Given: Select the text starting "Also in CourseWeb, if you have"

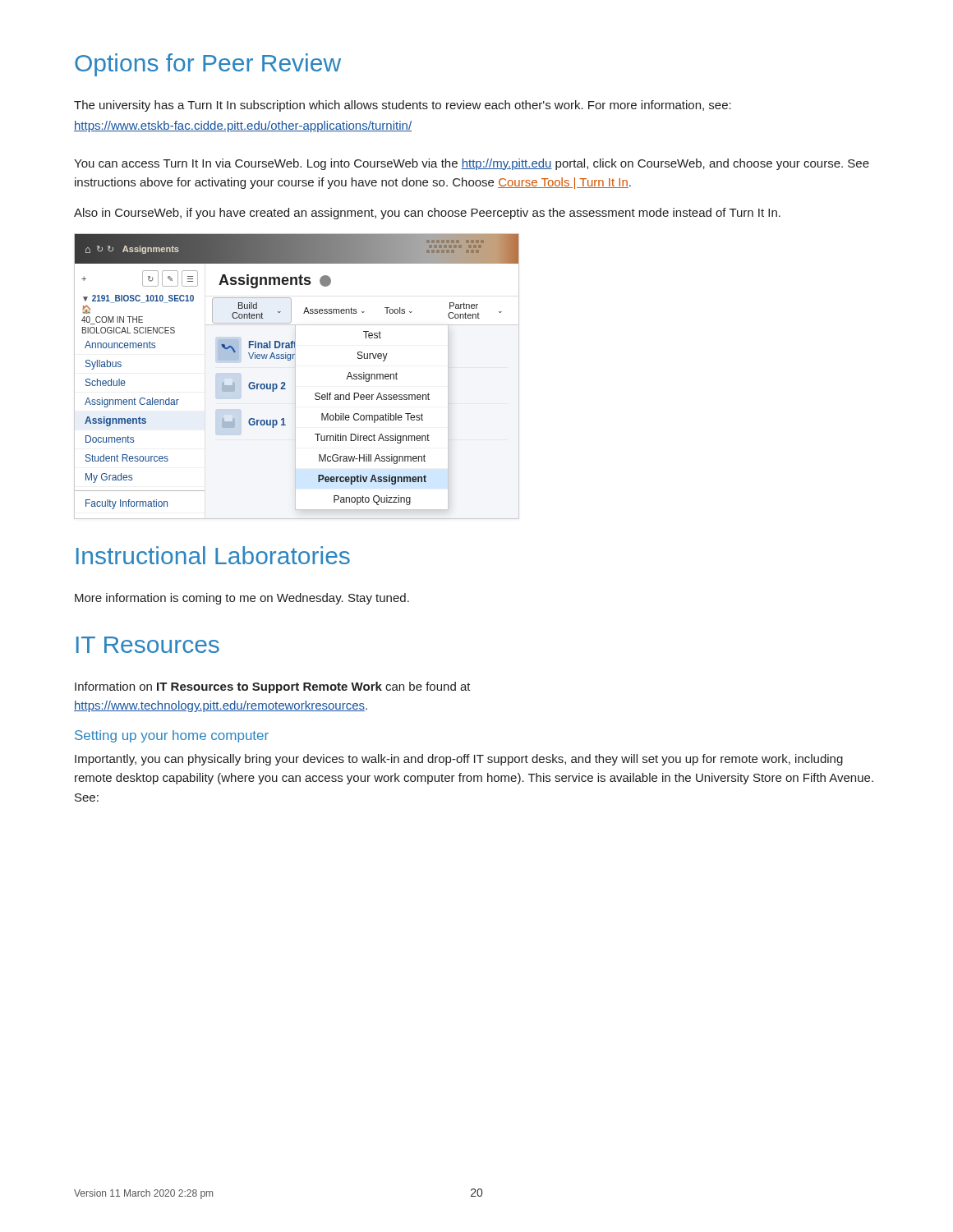Looking at the screenshot, I should [476, 212].
